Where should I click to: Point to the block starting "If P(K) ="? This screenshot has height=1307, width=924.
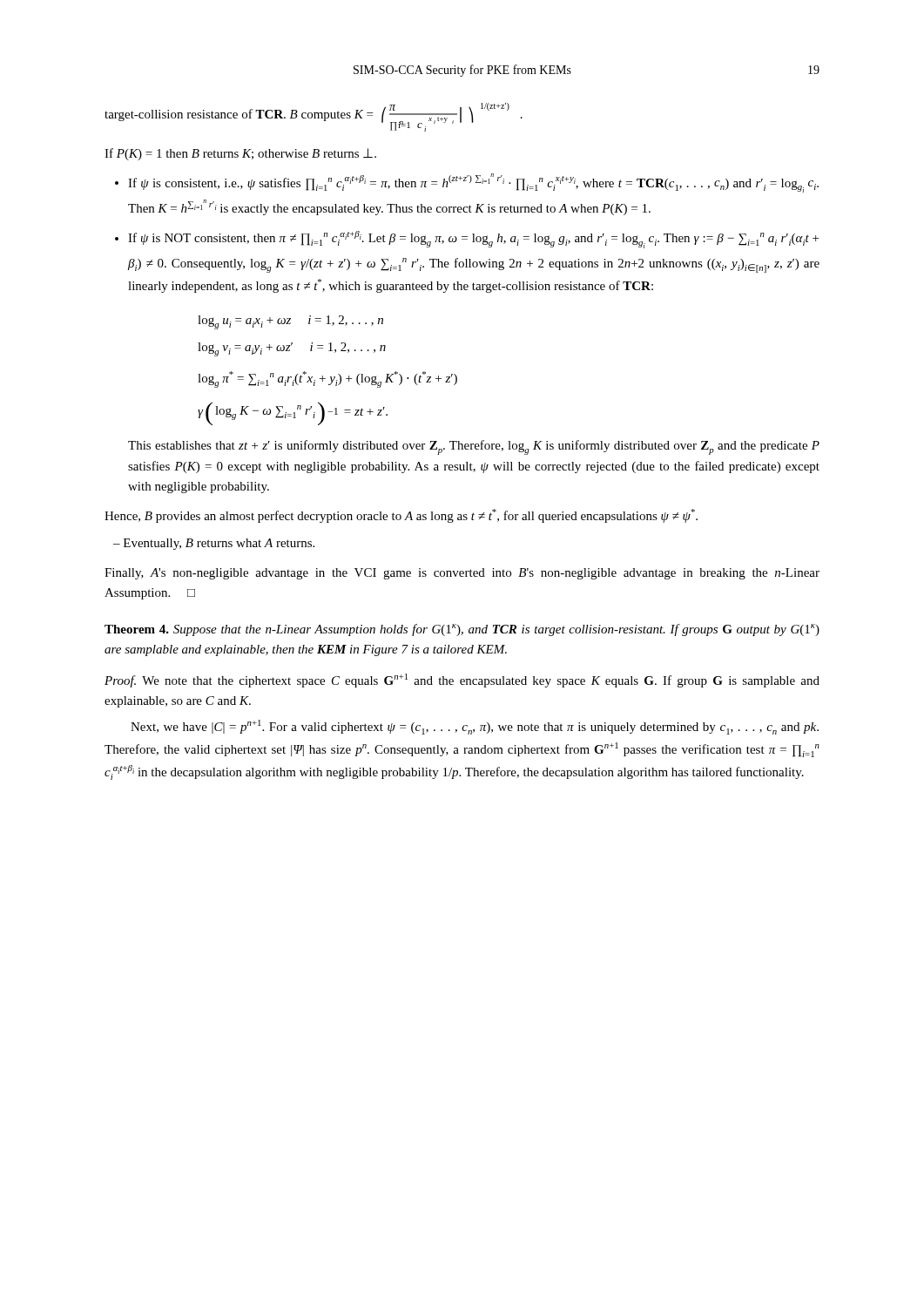[241, 153]
